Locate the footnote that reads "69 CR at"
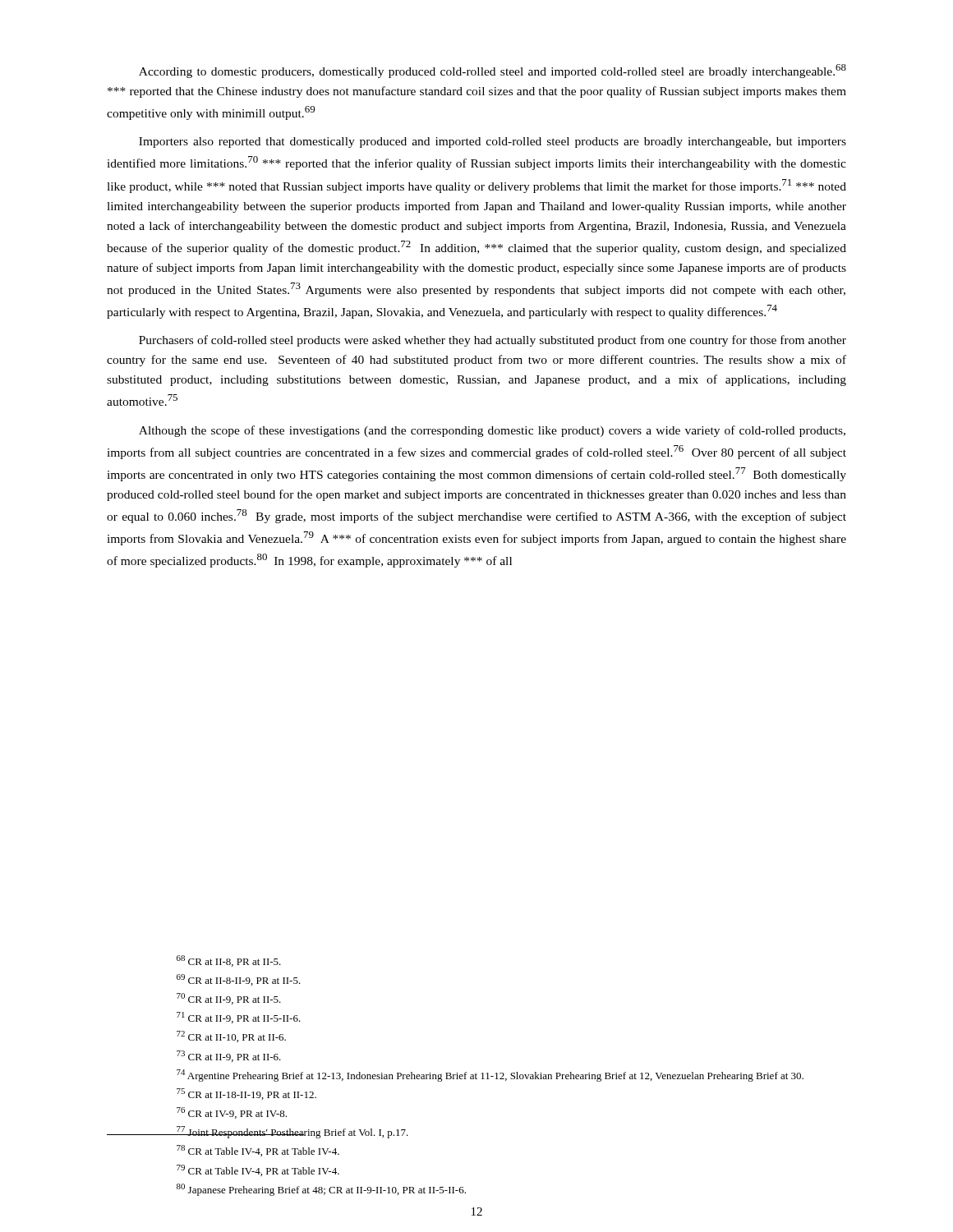The height and width of the screenshot is (1232, 953). coord(204,979)
